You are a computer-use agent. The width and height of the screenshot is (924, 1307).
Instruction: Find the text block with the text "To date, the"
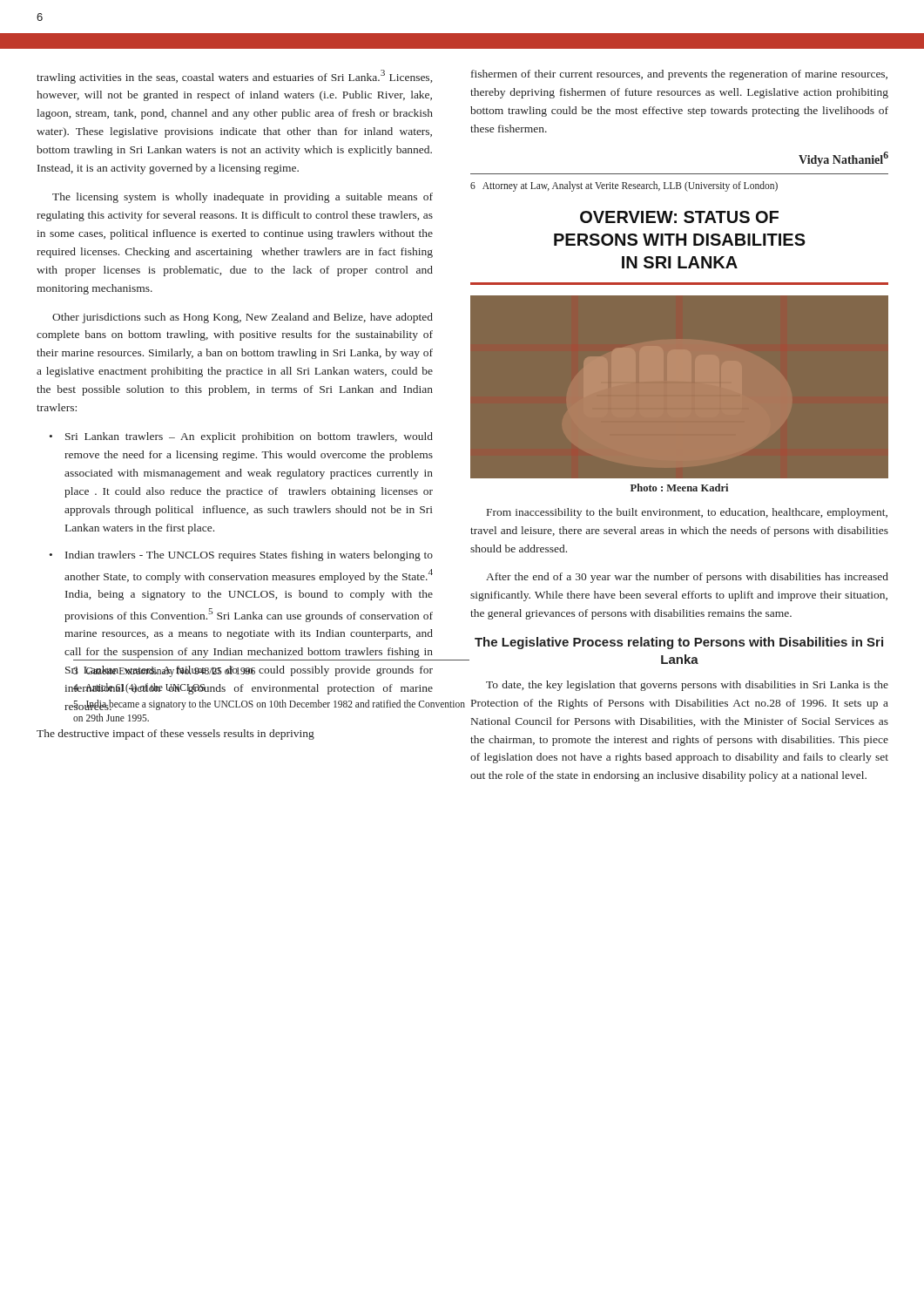679,731
